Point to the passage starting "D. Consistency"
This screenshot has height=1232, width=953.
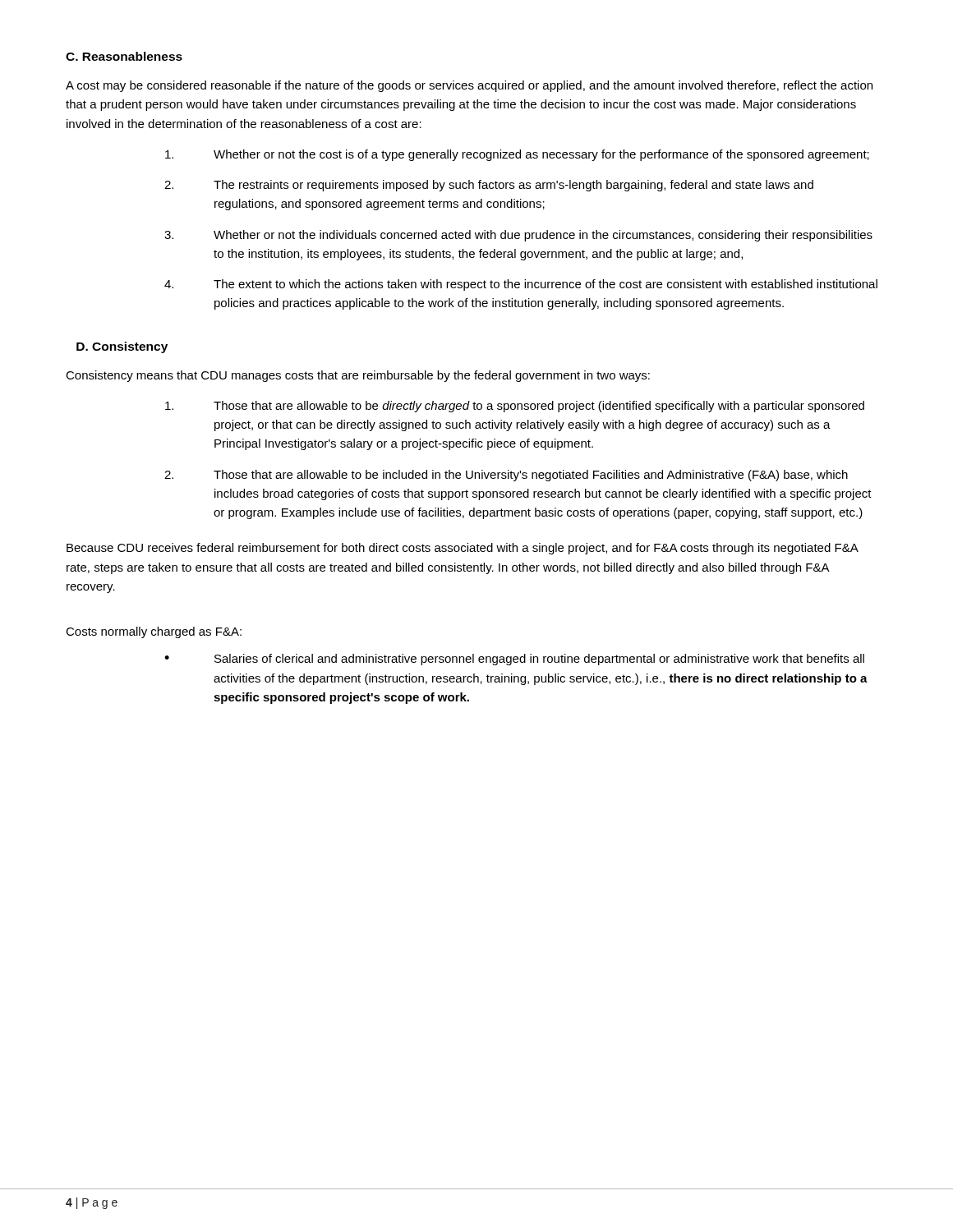coord(120,346)
